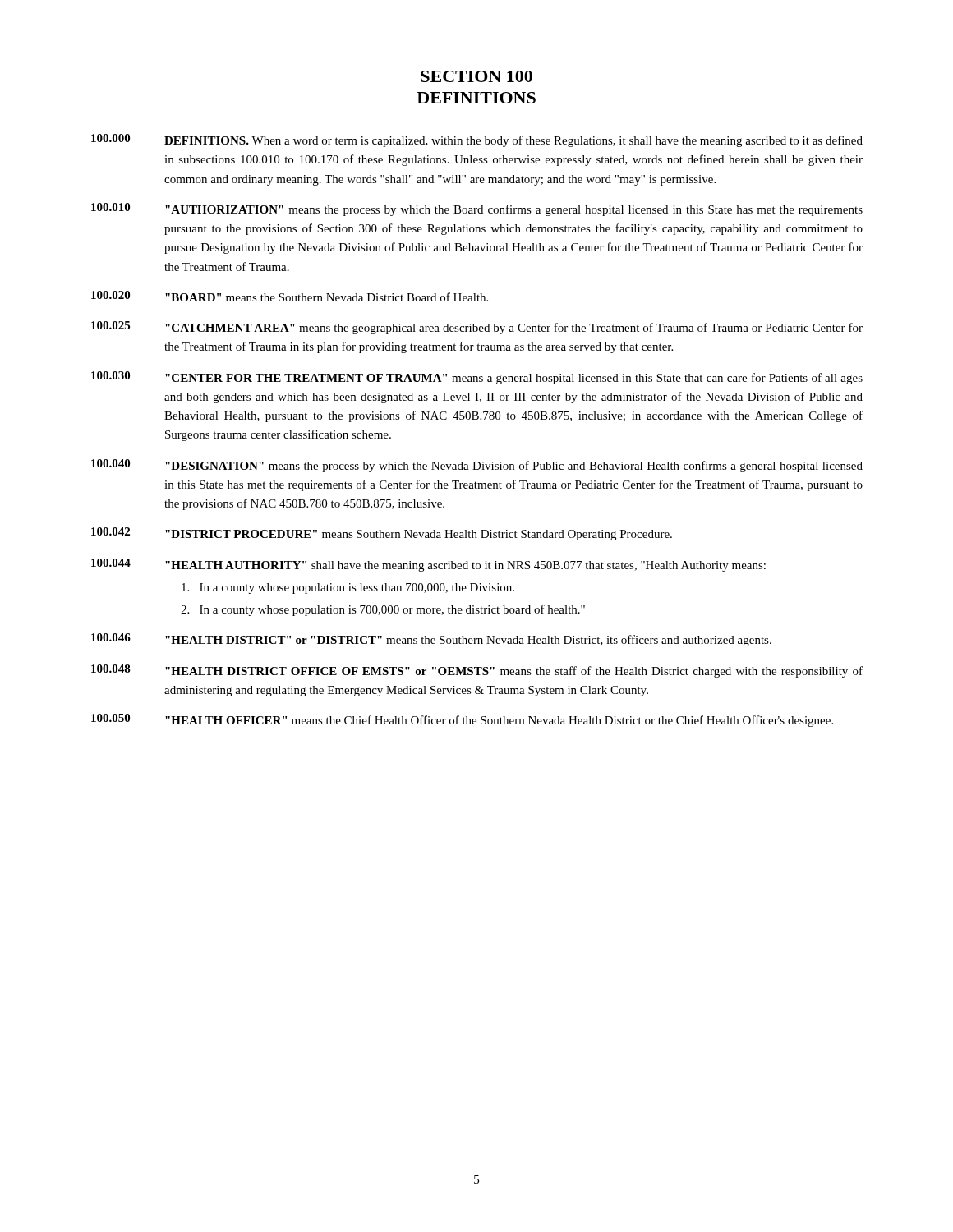Viewport: 953px width, 1232px height.
Task: Find the text block with the text "050 "HEALTH OFFICER" means"
Action: pyautogui.click(x=476, y=721)
